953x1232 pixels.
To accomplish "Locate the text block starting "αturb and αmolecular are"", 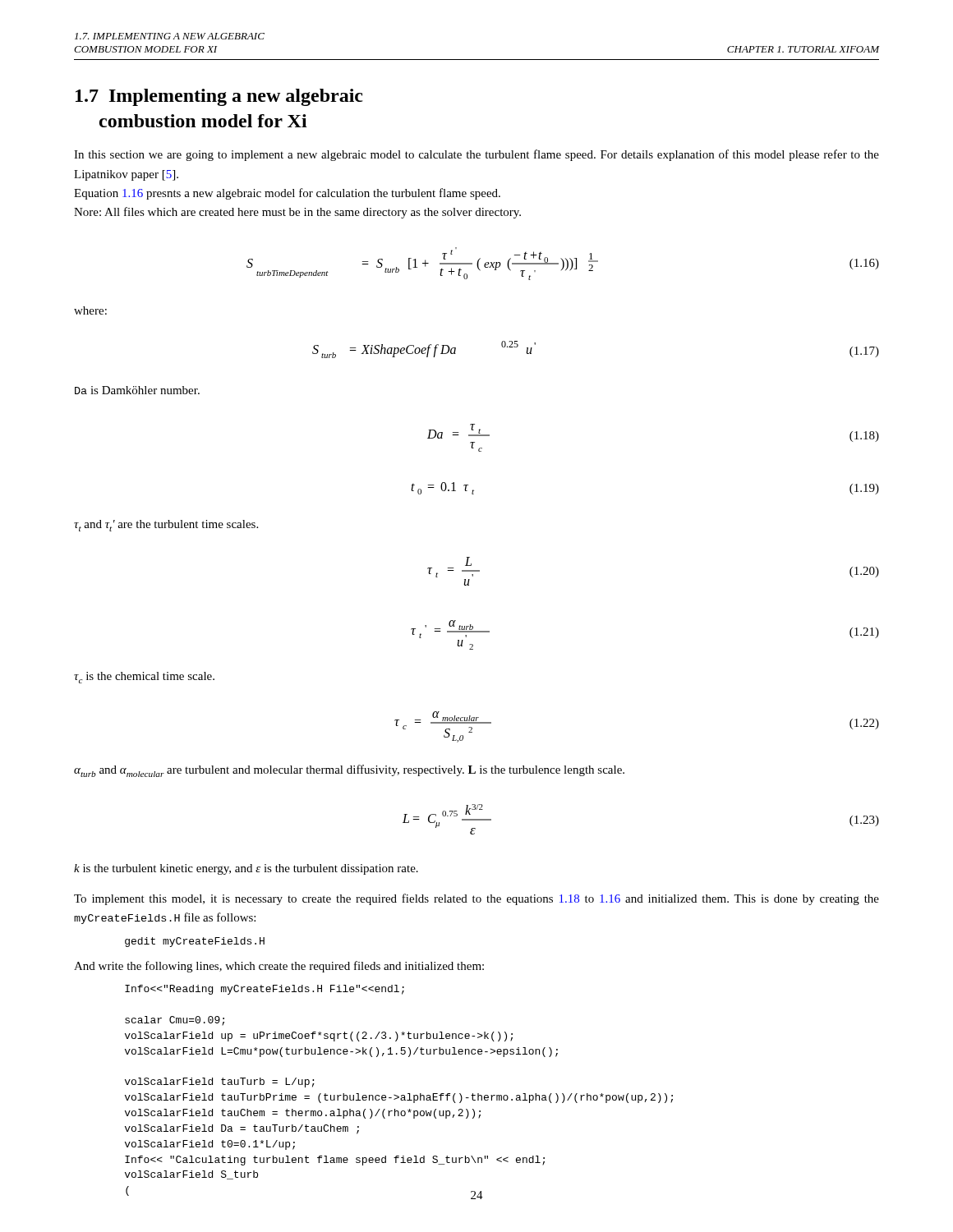I will pyautogui.click(x=350, y=771).
